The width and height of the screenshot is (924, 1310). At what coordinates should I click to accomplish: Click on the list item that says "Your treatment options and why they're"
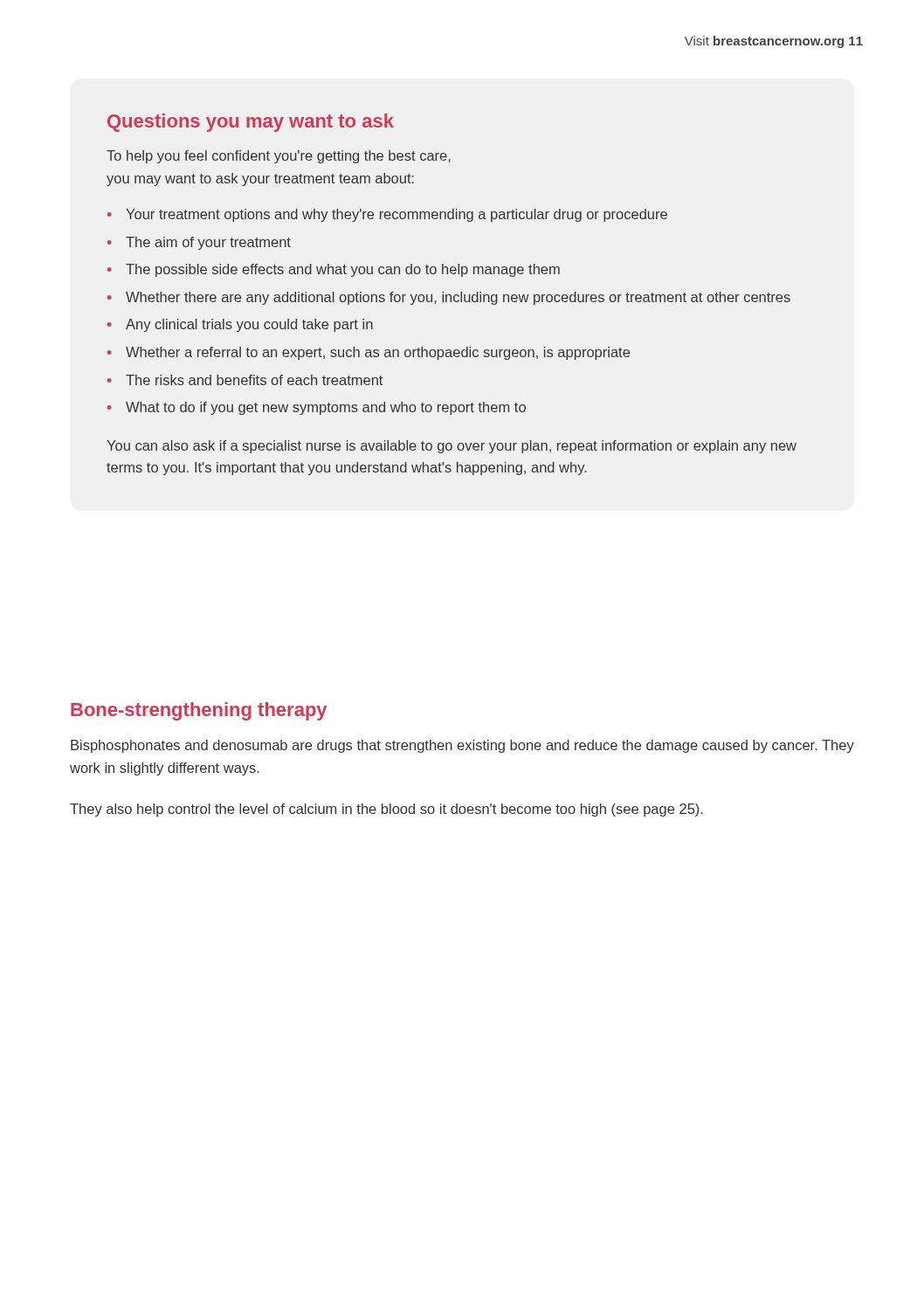coord(397,214)
